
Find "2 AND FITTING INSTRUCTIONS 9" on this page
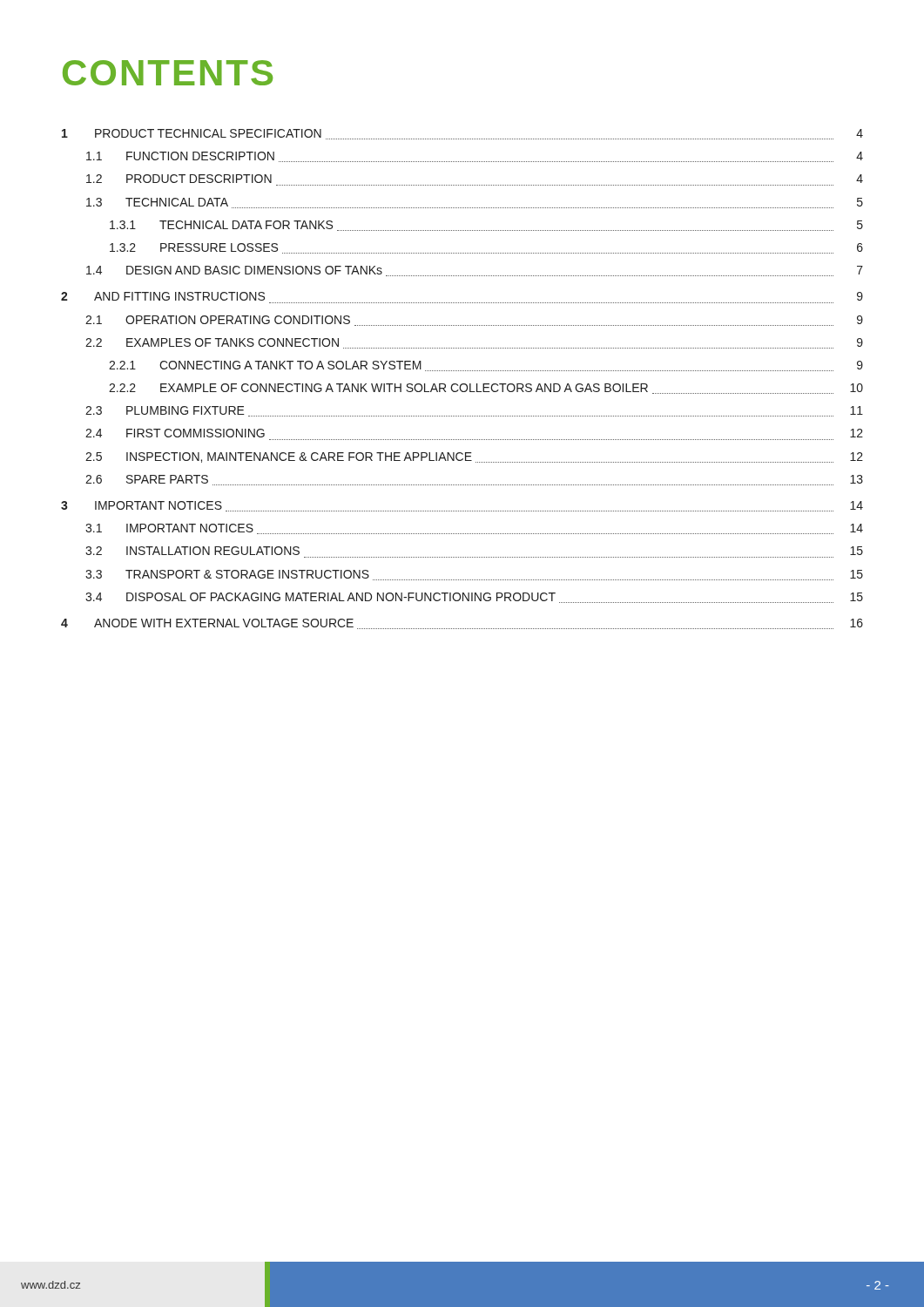[462, 297]
